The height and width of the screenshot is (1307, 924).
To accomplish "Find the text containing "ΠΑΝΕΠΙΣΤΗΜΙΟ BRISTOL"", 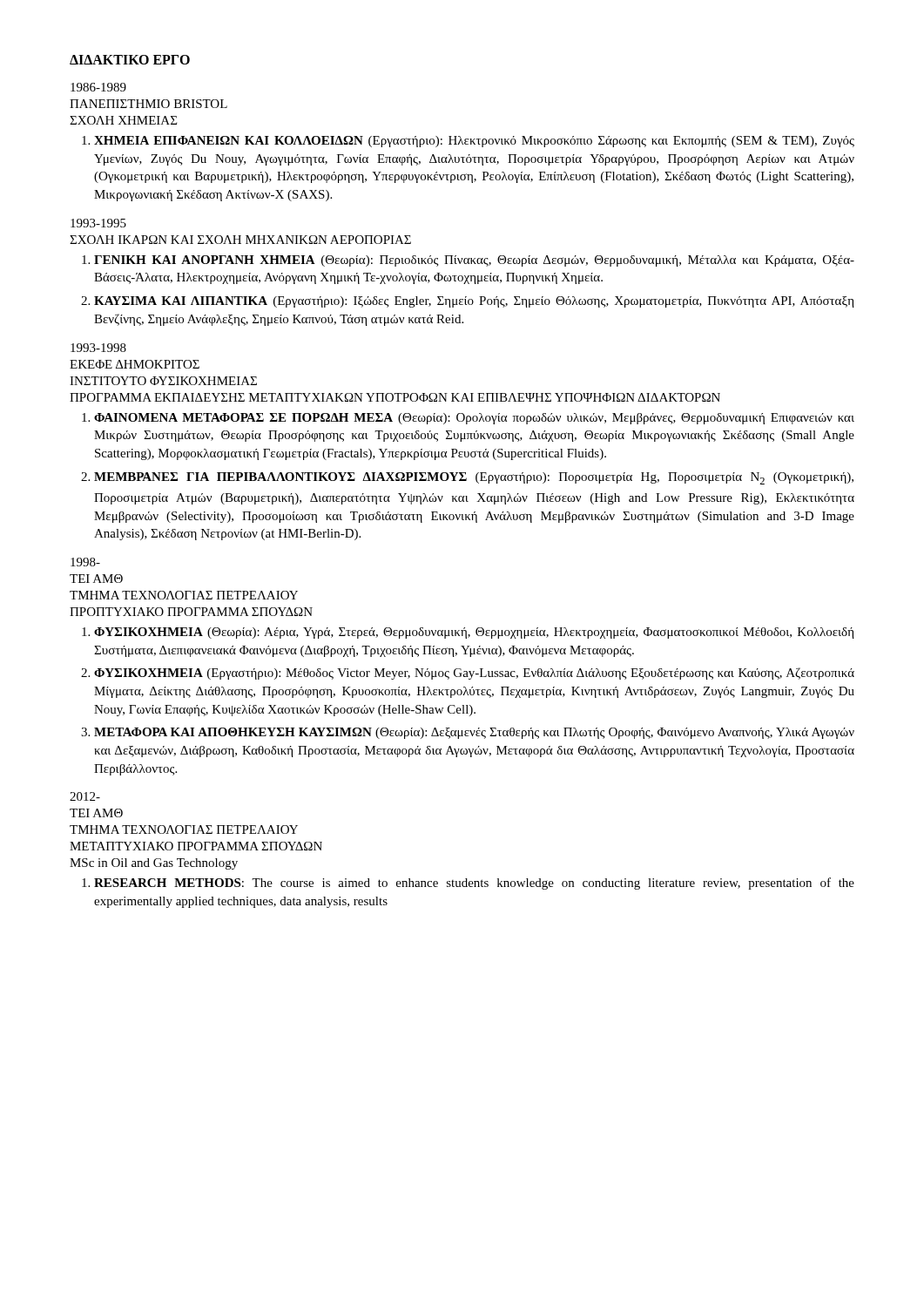I will click(149, 104).
